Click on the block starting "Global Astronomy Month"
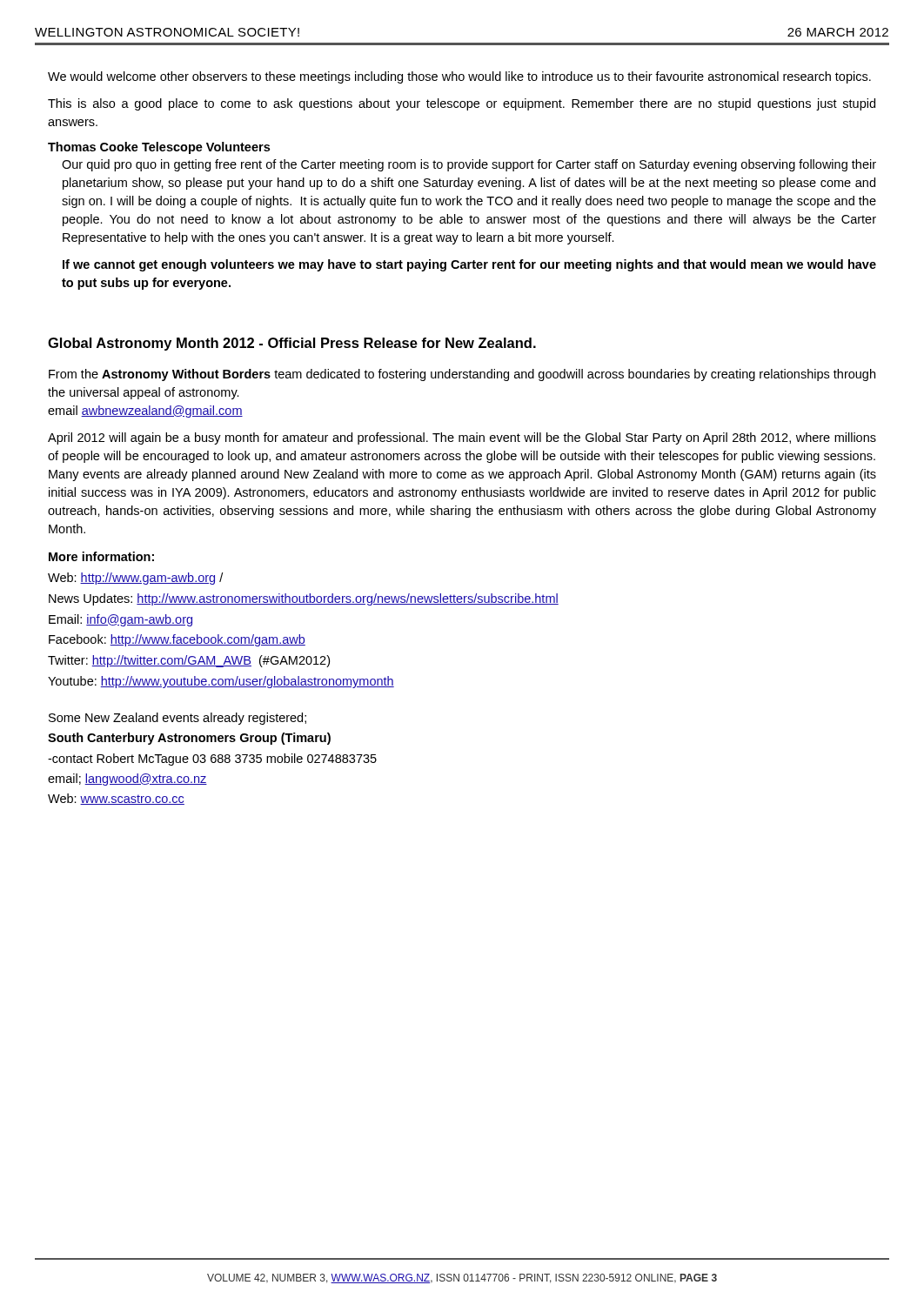 coord(292,343)
